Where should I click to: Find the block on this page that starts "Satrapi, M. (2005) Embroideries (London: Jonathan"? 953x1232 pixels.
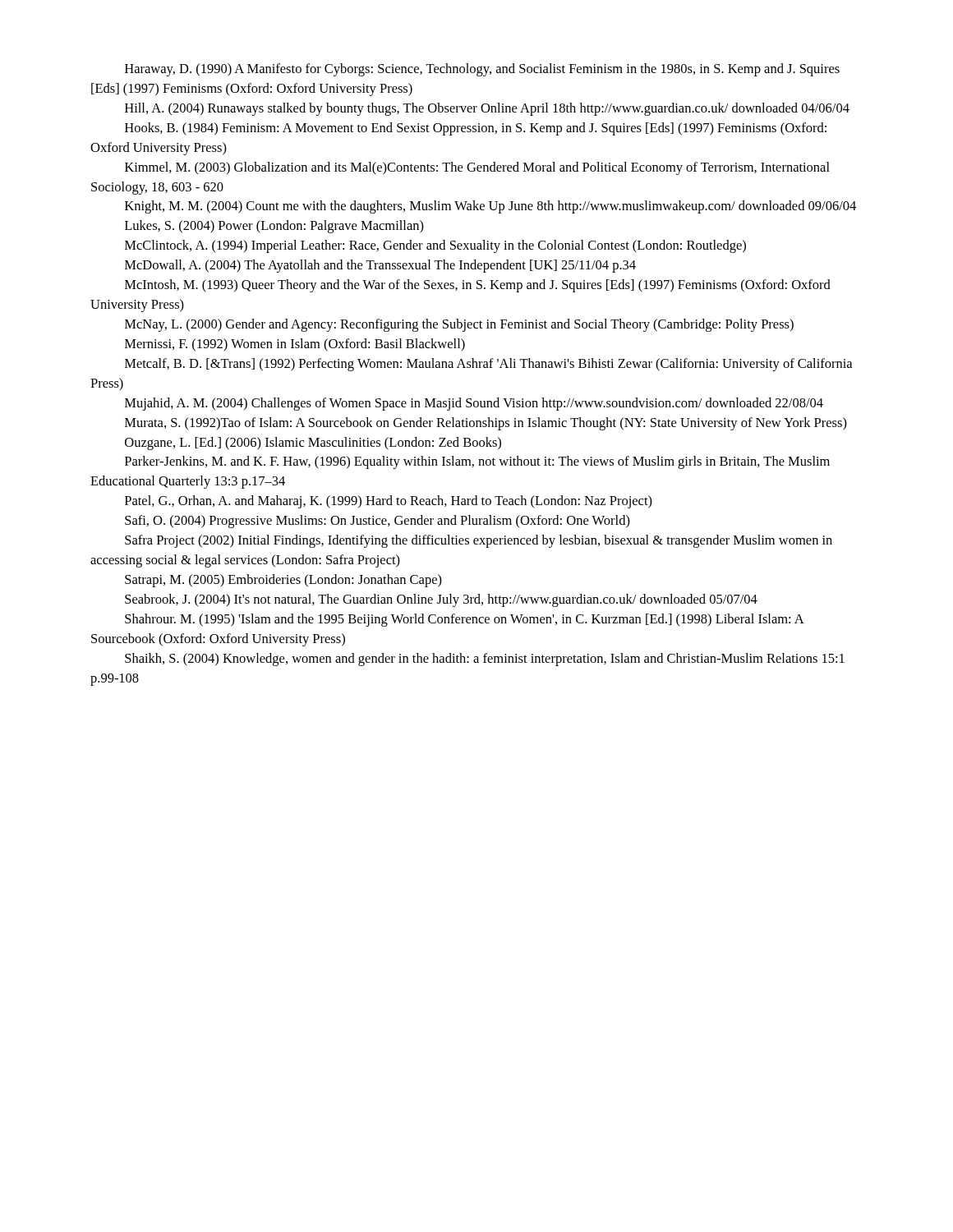pyautogui.click(x=283, y=579)
